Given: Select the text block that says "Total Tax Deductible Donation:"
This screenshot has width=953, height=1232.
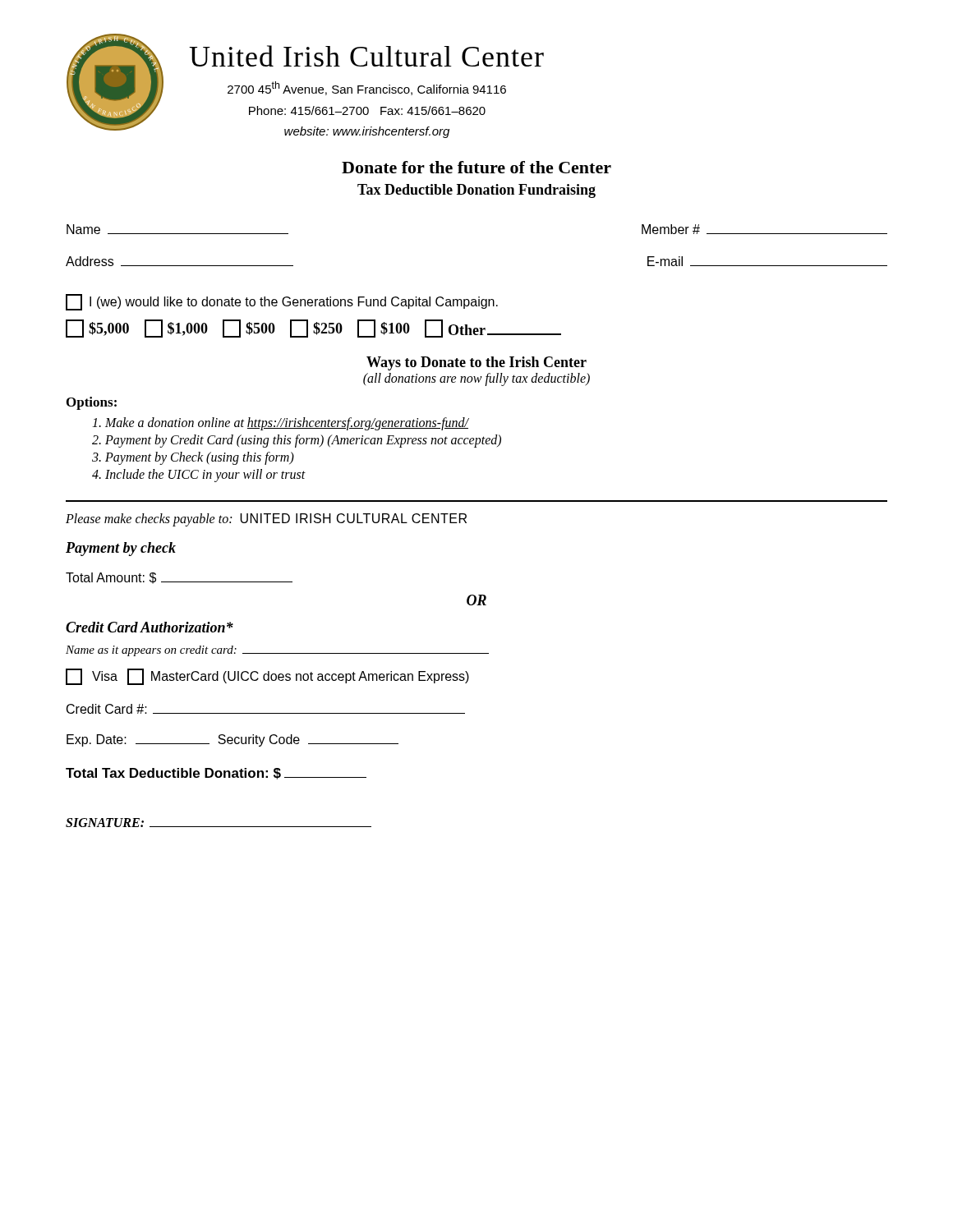Looking at the screenshot, I should pyautogui.click(x=216, y=772).
